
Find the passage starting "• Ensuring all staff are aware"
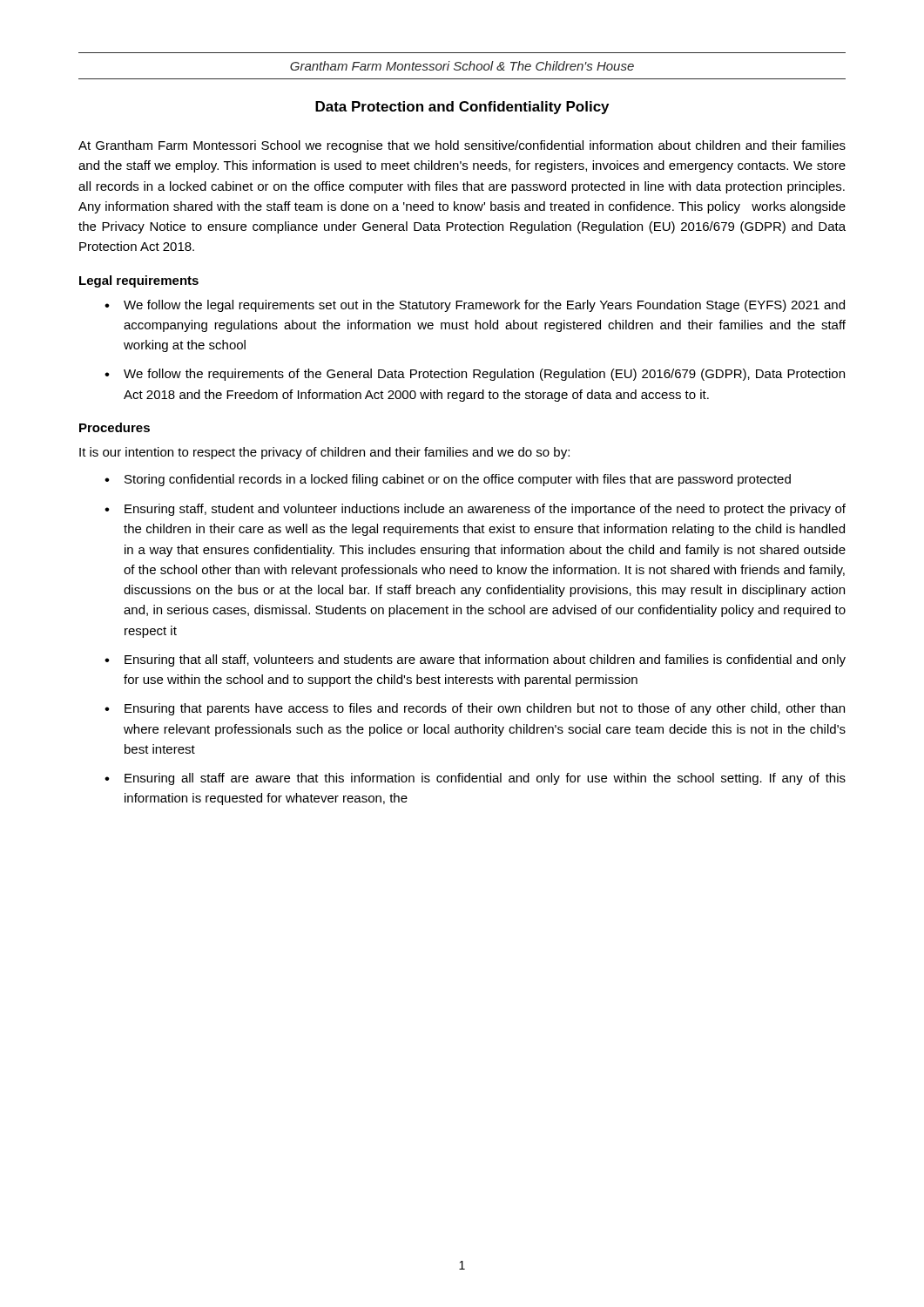(475, 788)
